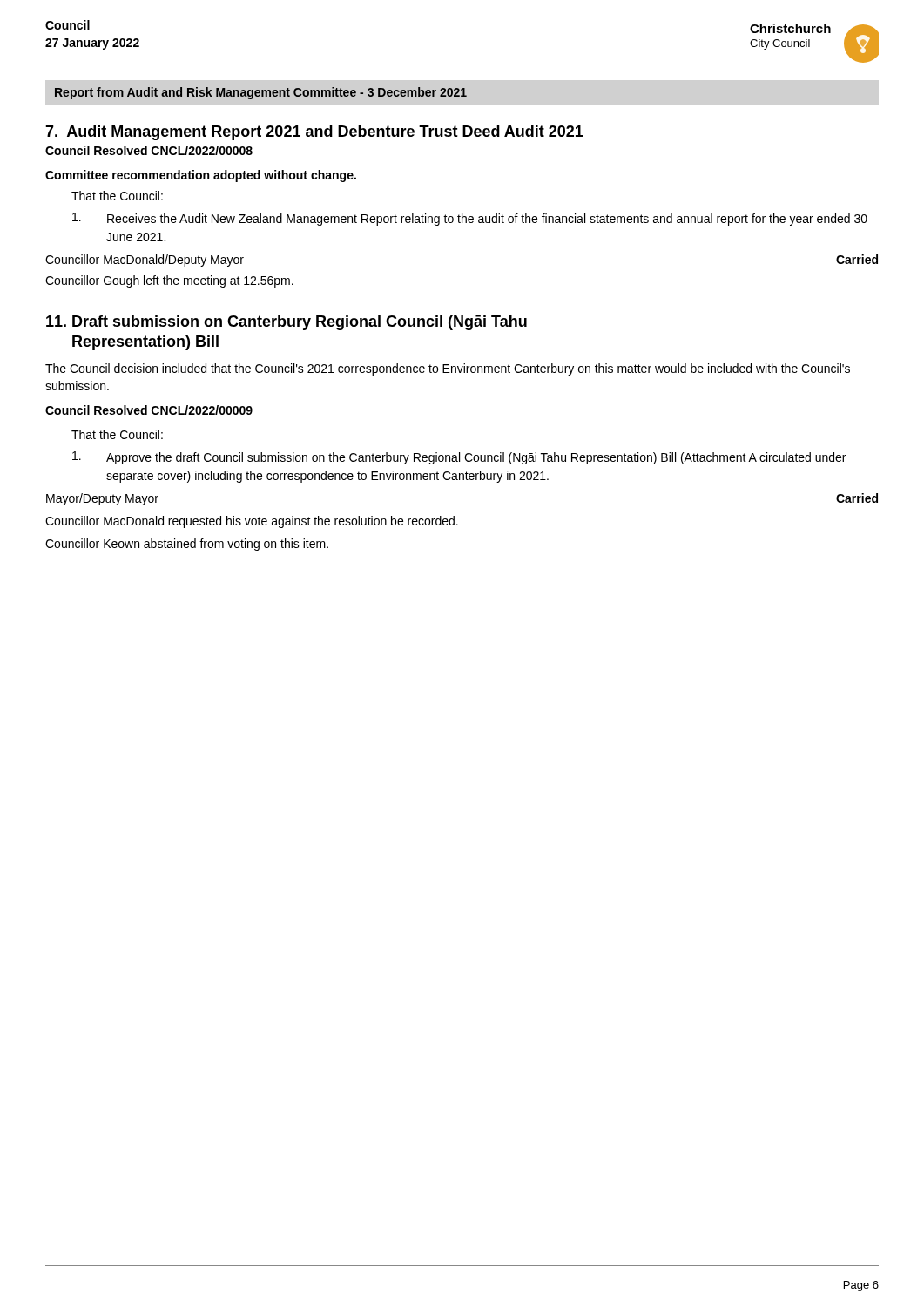The image size is (924, 1307).
Task: Select the text that says "Councillor MacDonald/Deputy Mayor Carried"
Action: click(143, 260)
